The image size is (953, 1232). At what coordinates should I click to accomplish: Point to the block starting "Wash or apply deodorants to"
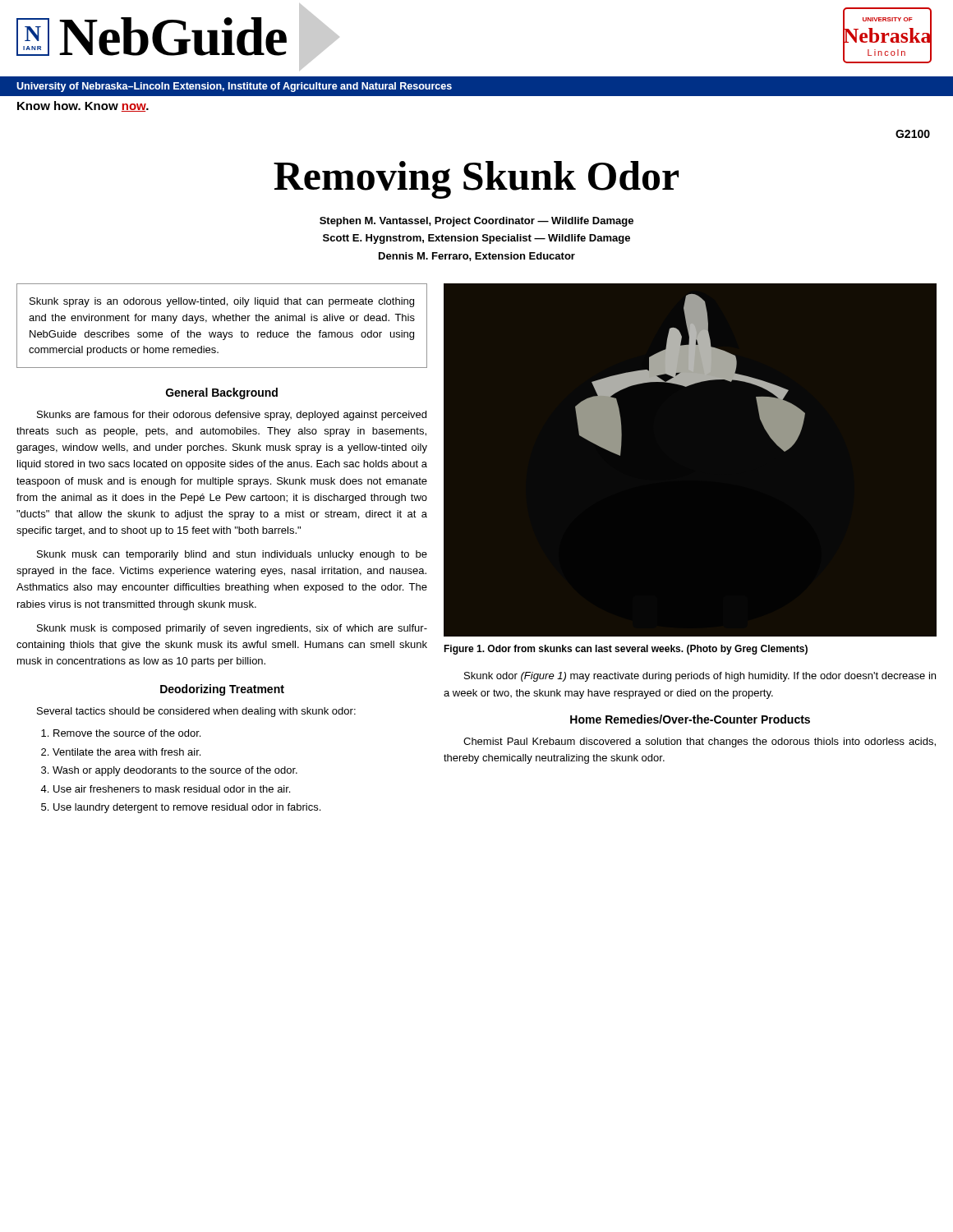[175, 770]
